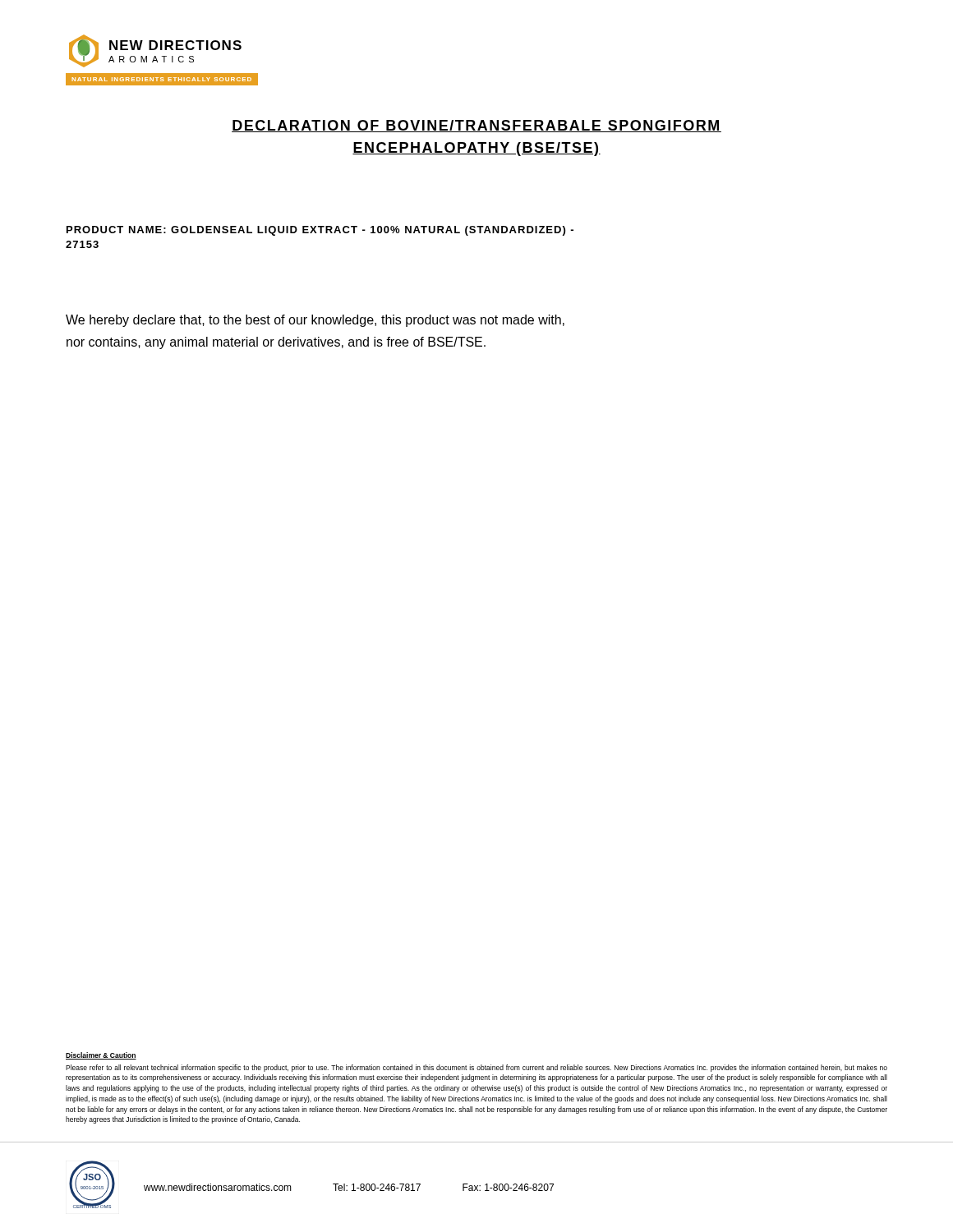The width and height of the screenshot is (953, 1232).
Task: Select the block starting "Disclaimer & Caution"
Action: (476, 1087)
